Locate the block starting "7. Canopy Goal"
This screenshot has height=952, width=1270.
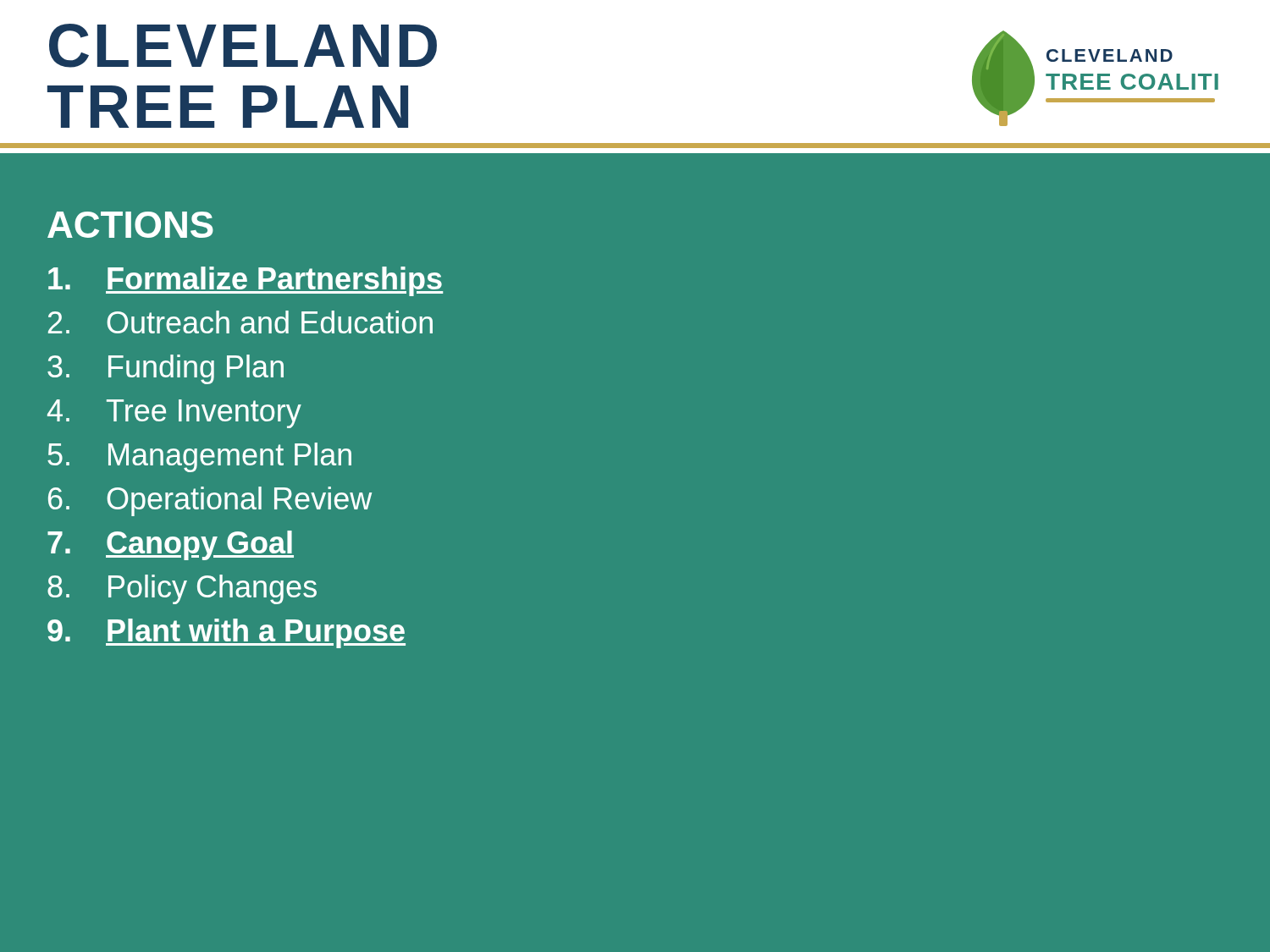170,543
